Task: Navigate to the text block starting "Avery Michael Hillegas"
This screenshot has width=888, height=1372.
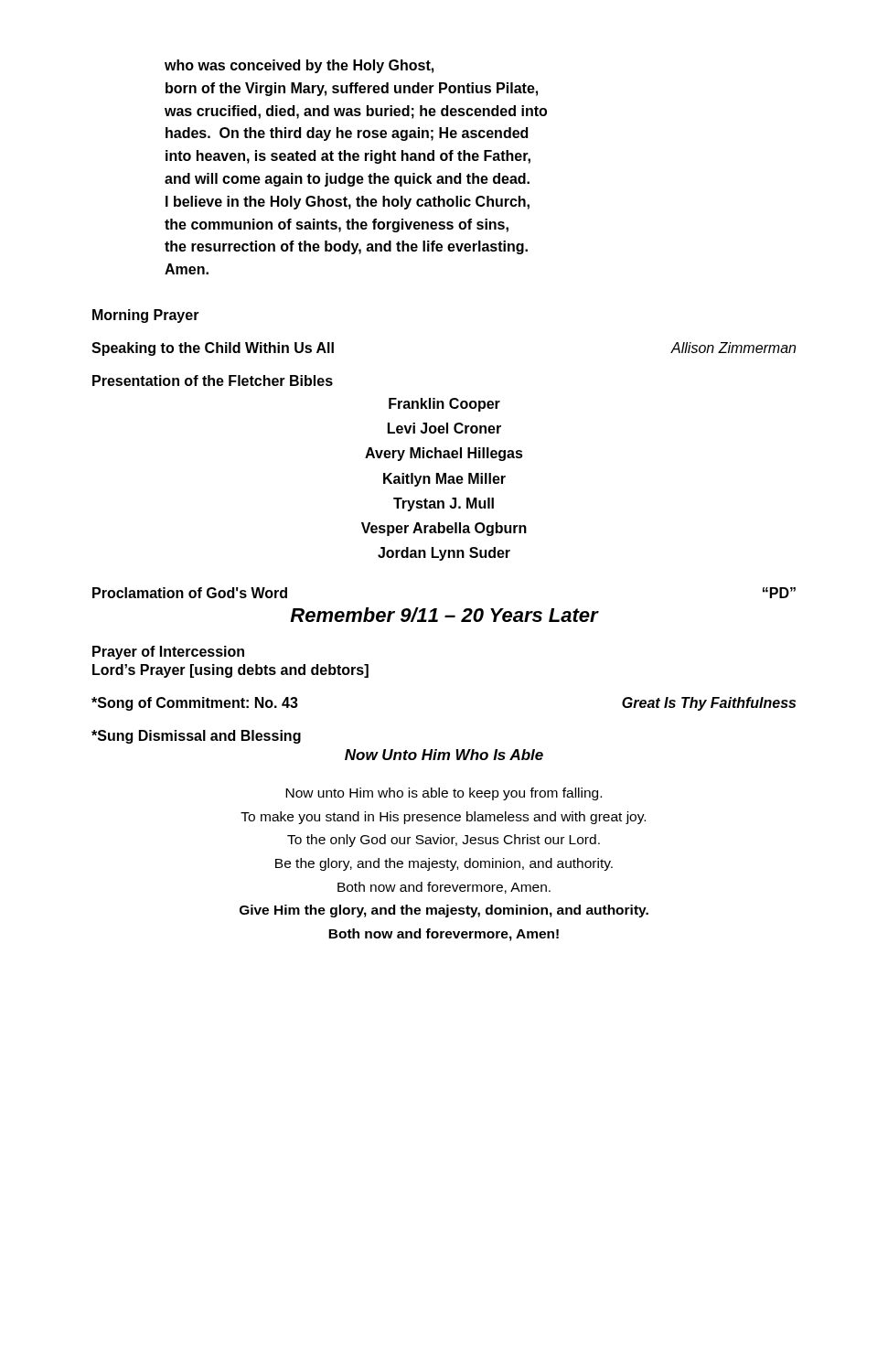Action: [x=444, y=454]
